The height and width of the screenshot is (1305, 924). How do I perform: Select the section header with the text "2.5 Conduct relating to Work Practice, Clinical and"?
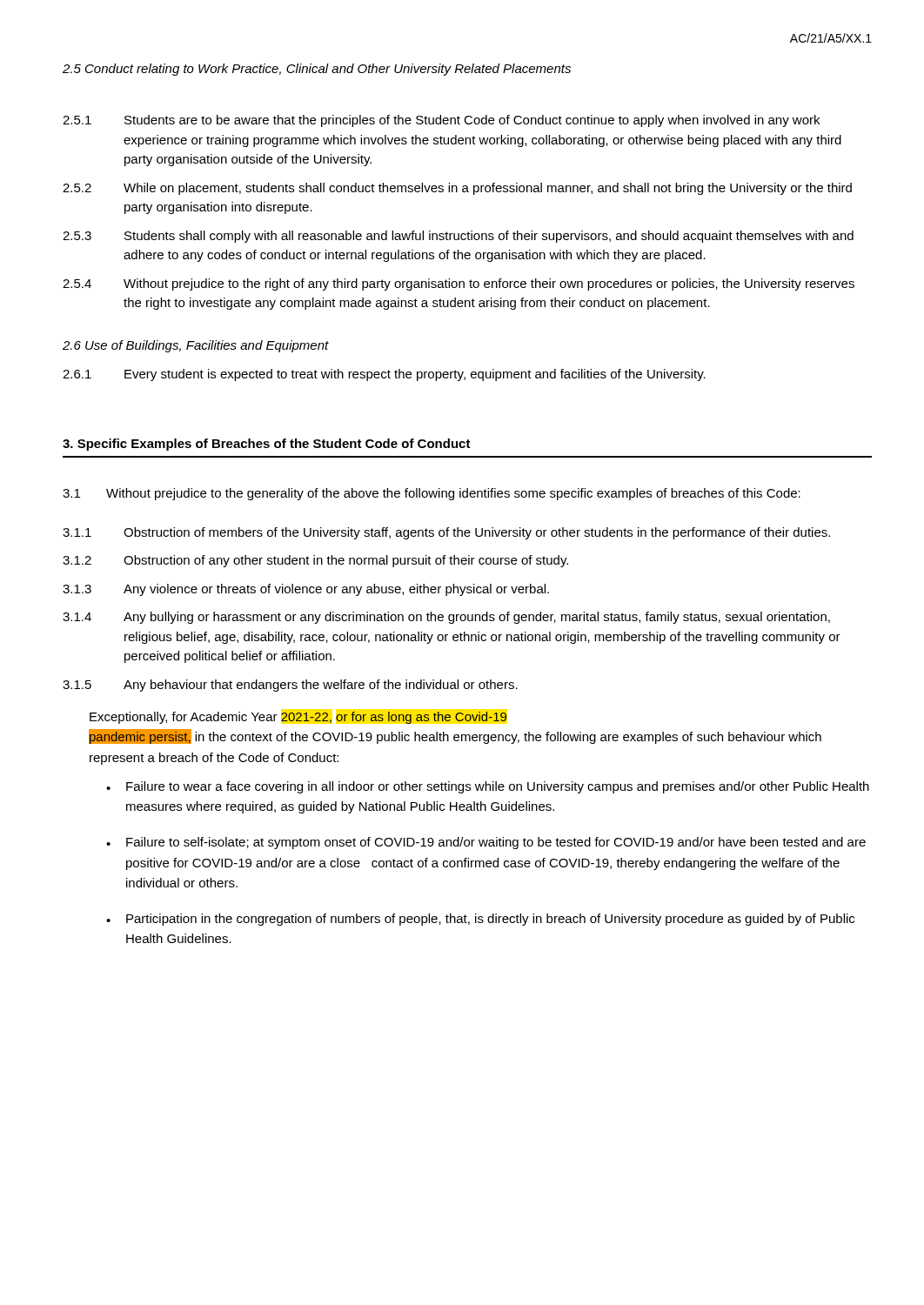(x=317, y=68)
